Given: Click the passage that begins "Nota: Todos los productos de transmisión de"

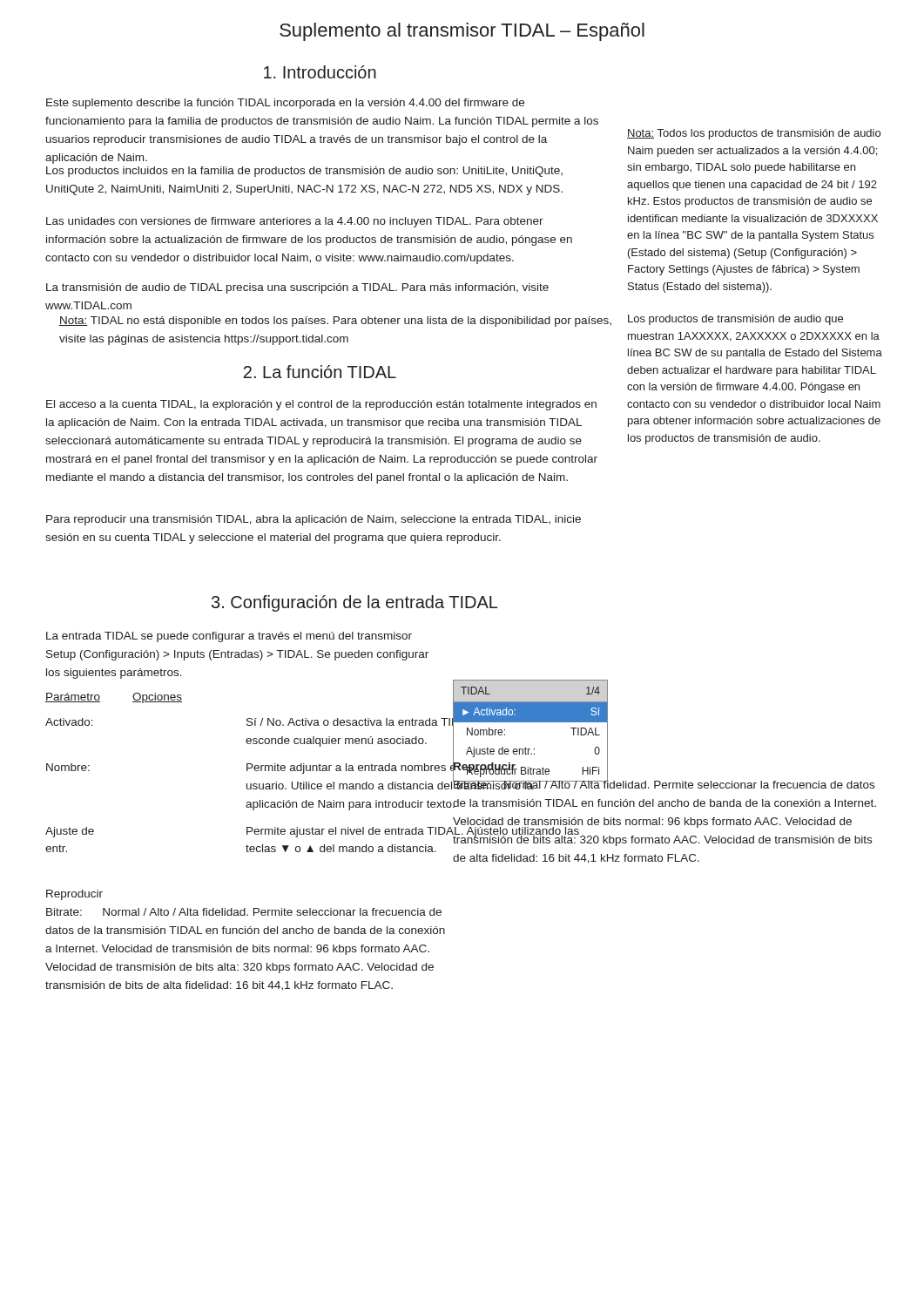Looking at the screenshot, I should (754, 209).
